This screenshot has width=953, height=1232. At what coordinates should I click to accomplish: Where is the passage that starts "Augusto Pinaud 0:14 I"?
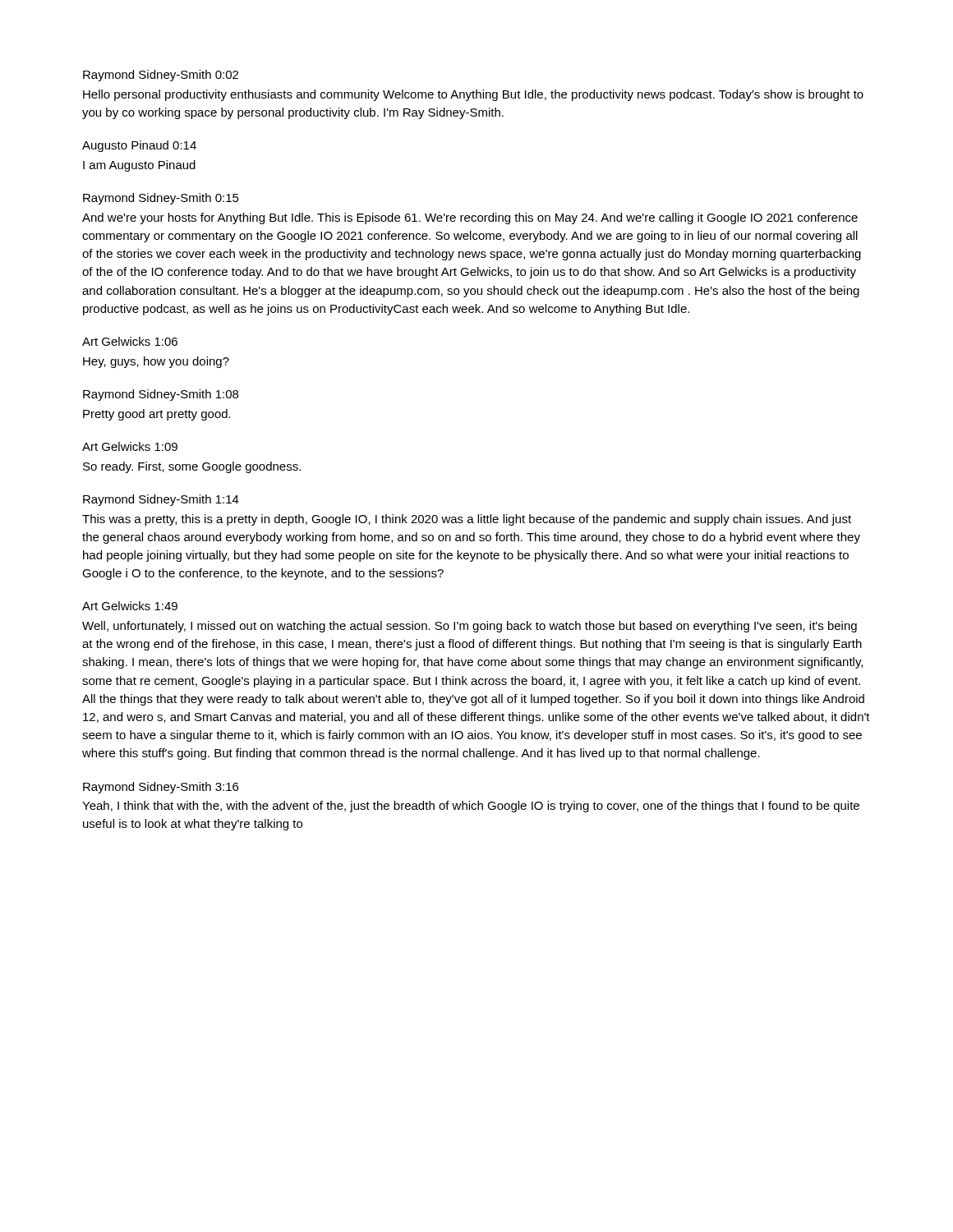139,146
